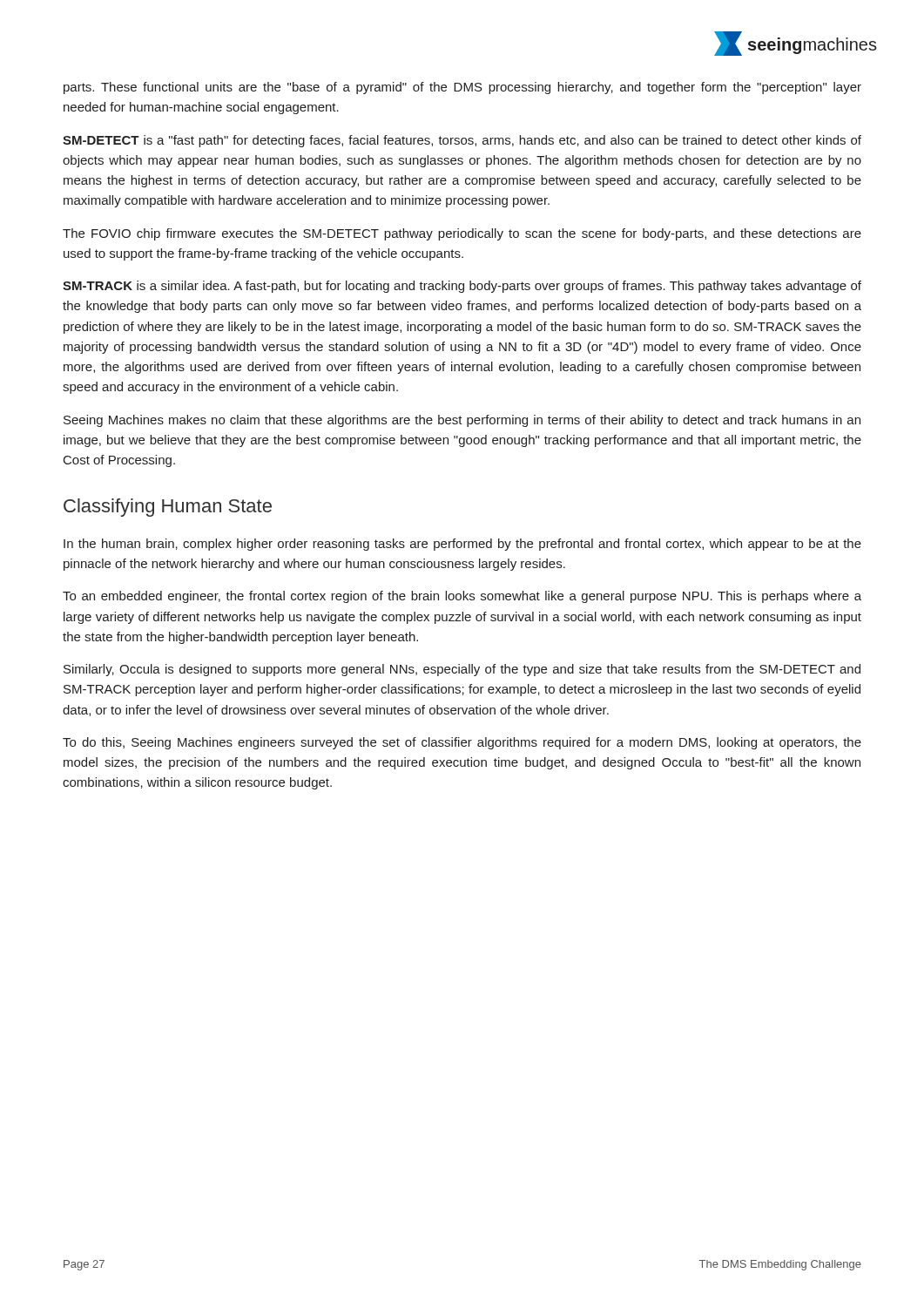Image resolution: width=924 pixels, height=1307 pixels.
Task: Navigate to the text starting "To an embedded engineer, the frontal cortex region"
Action: 462,616
